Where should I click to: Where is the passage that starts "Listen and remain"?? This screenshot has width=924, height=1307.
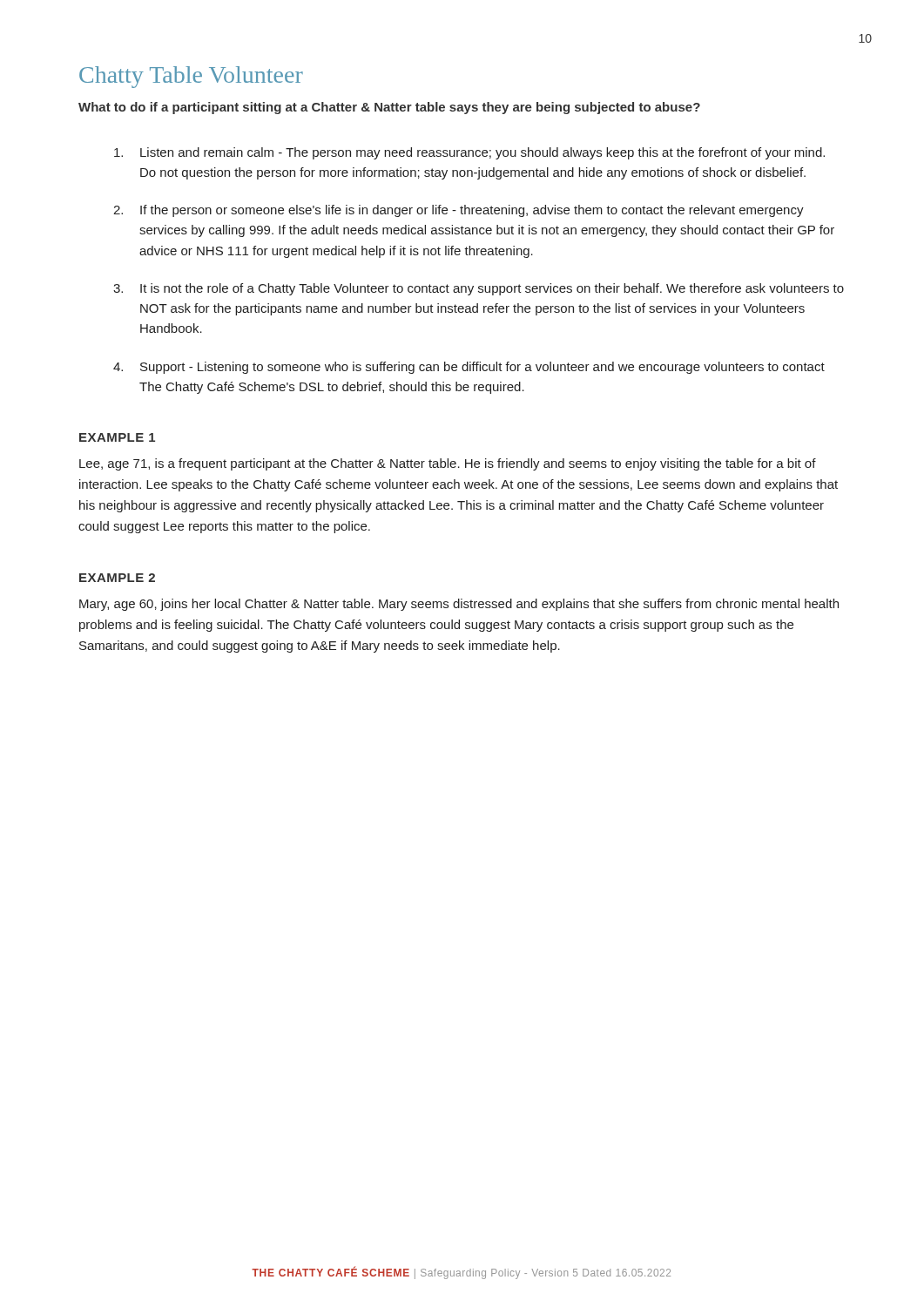[x=479, y=162]
